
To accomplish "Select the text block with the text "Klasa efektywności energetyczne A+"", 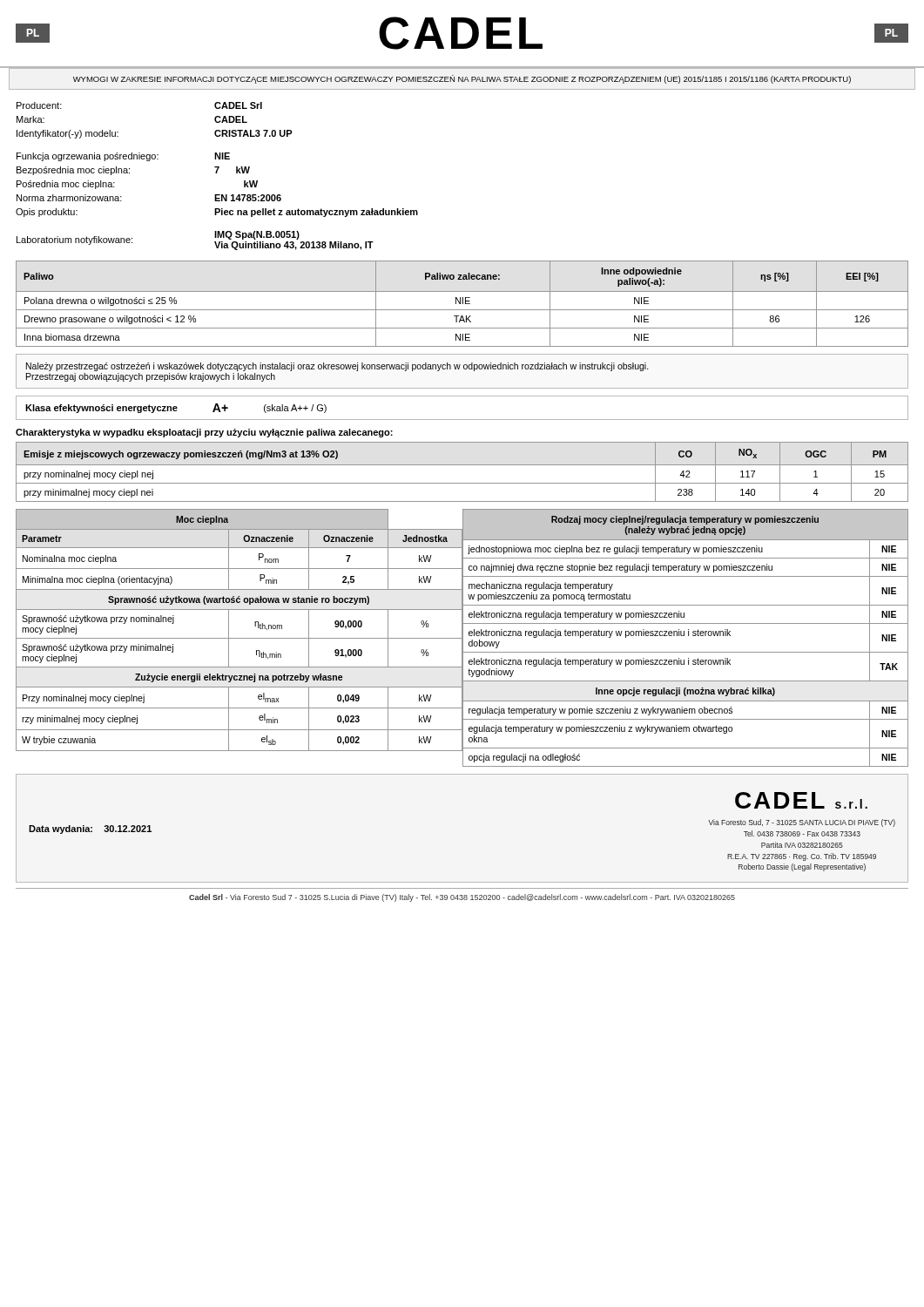I will point(176,408).
